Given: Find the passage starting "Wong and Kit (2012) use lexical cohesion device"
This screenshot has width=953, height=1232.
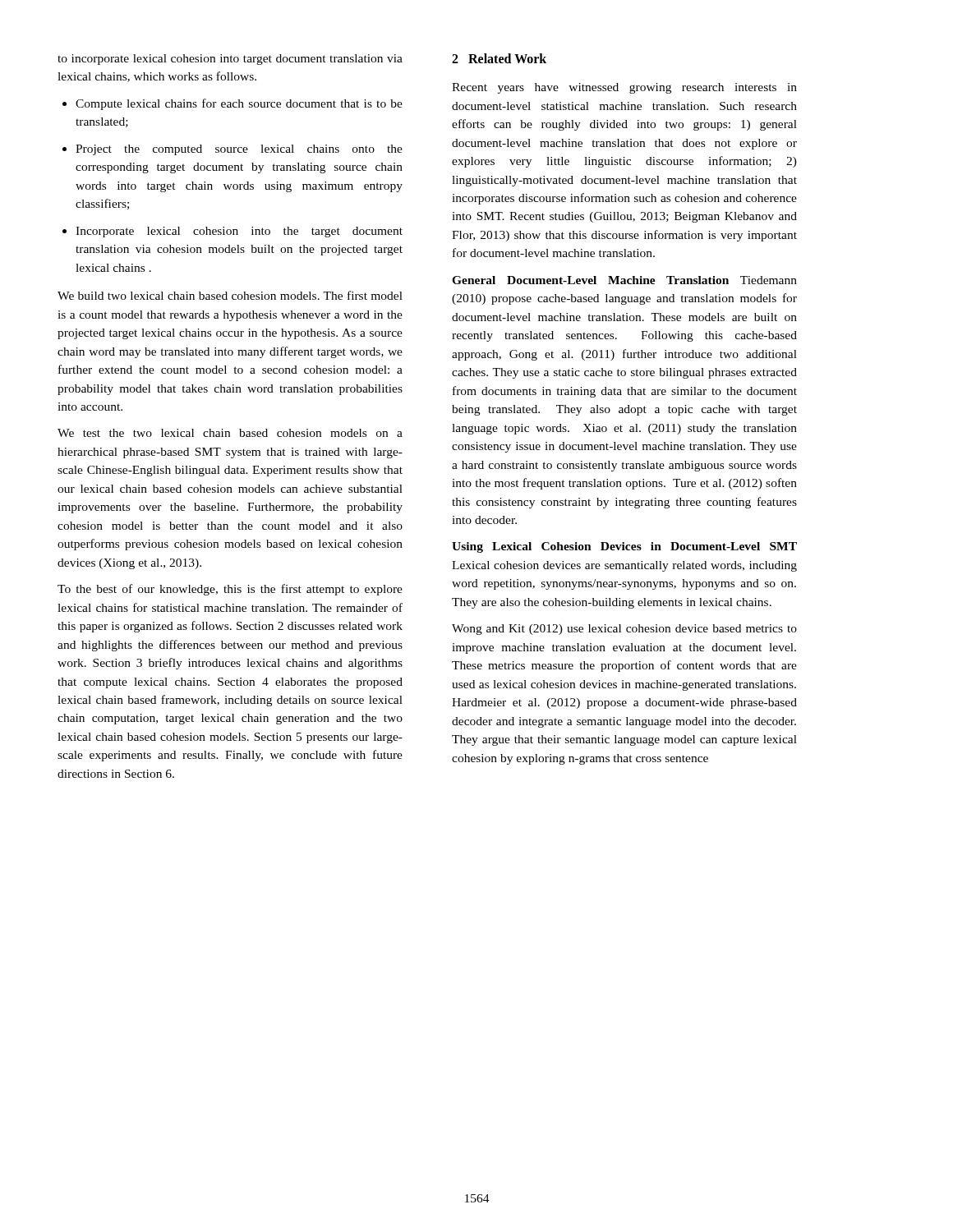Looking at the screenshot, I should 624,693.
